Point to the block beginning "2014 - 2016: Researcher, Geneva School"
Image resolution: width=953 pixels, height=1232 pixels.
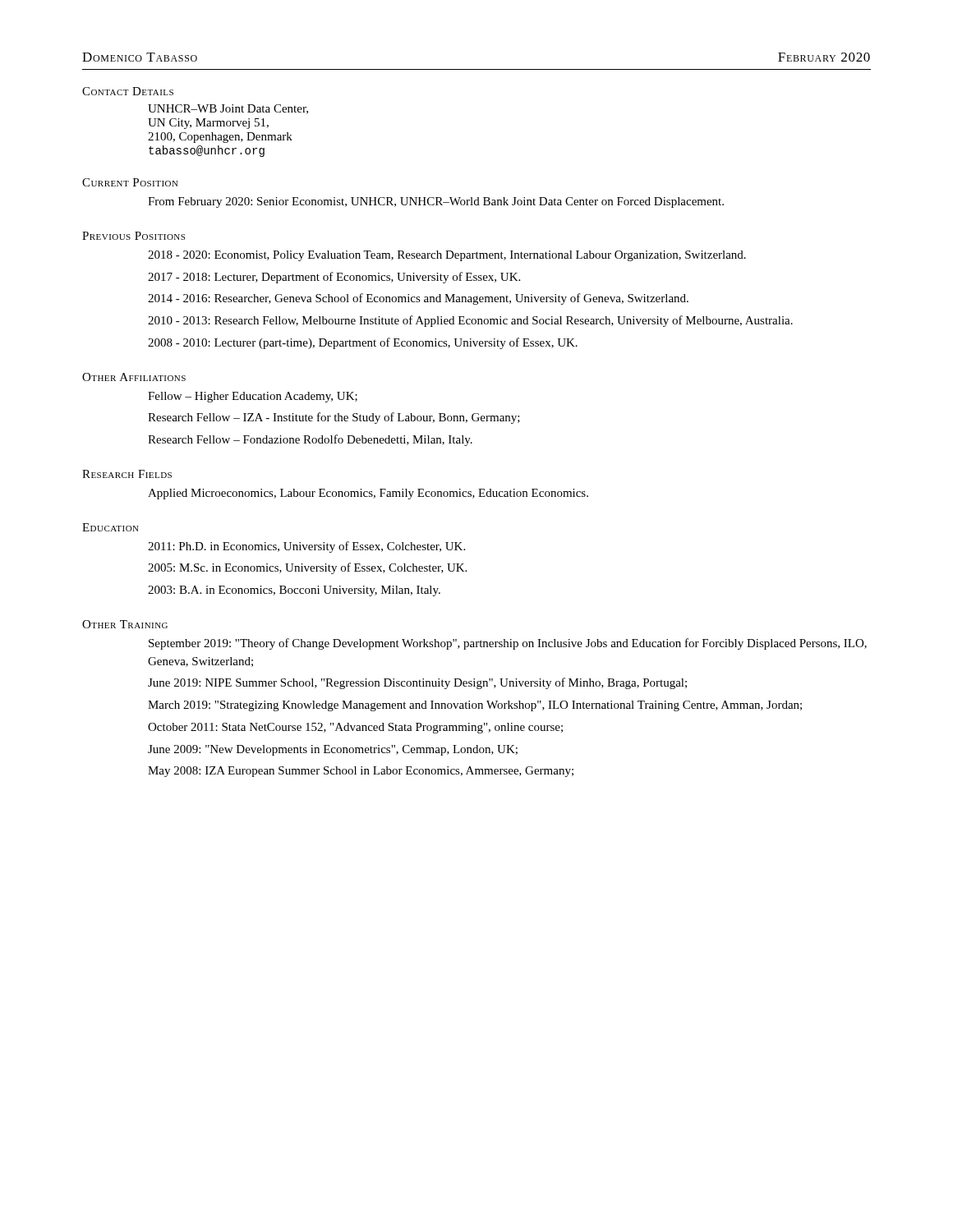419,298
